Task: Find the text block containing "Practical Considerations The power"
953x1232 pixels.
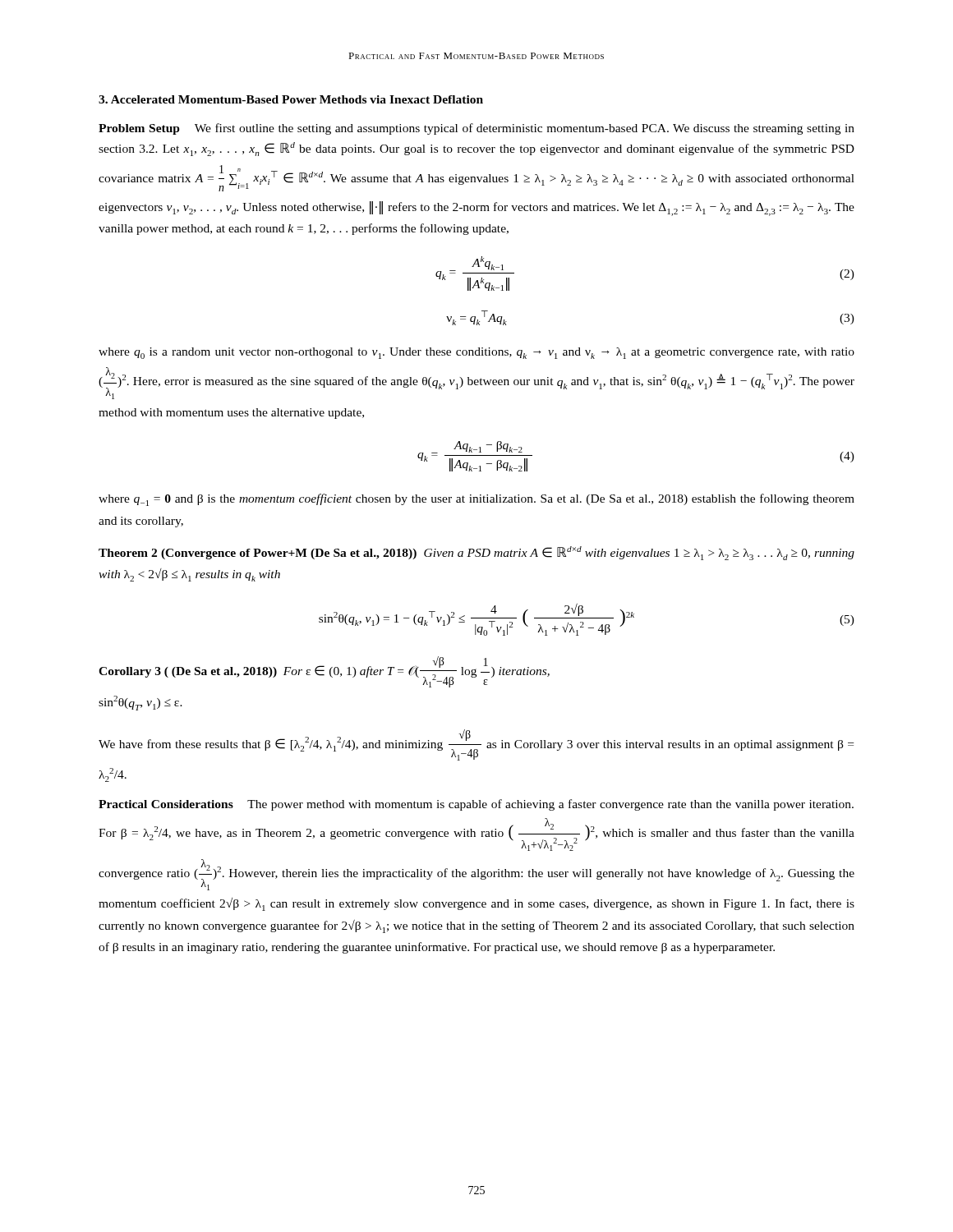Action: [x=476, y=875]
